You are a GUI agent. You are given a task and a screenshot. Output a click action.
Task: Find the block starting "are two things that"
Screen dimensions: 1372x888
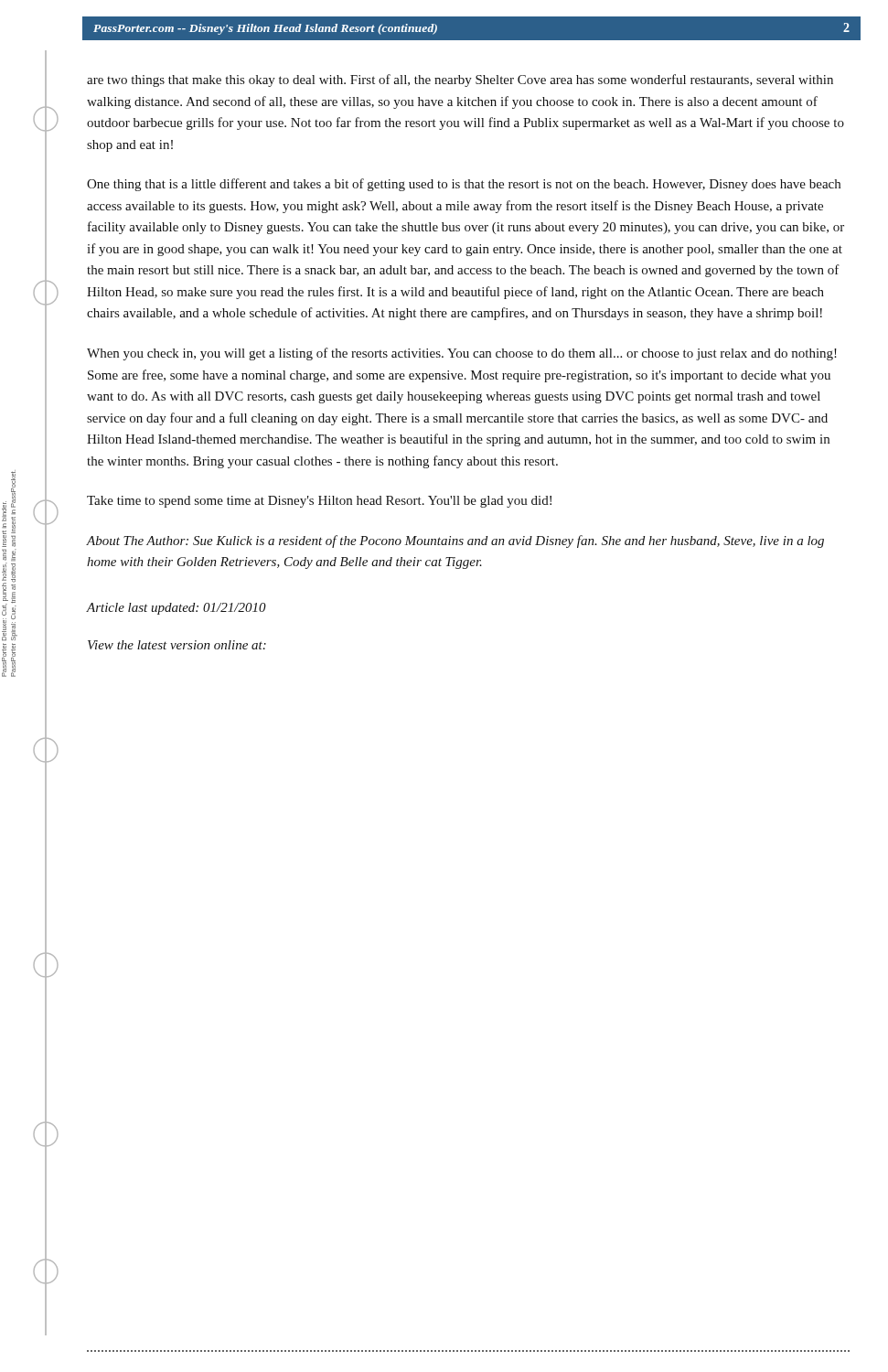tap(465, 112)
